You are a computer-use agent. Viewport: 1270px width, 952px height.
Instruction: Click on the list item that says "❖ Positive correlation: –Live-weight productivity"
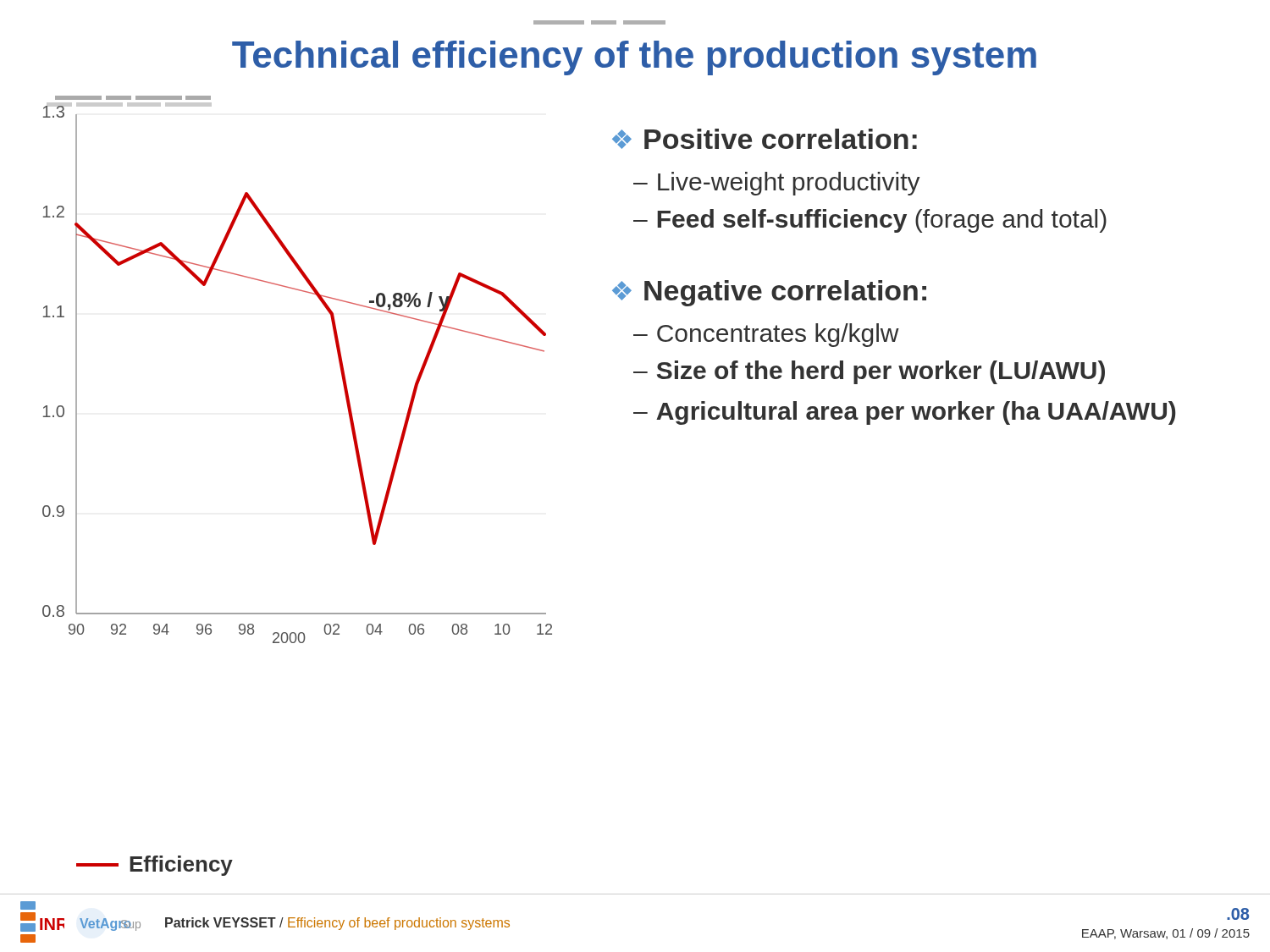click(x=927, y=178)
